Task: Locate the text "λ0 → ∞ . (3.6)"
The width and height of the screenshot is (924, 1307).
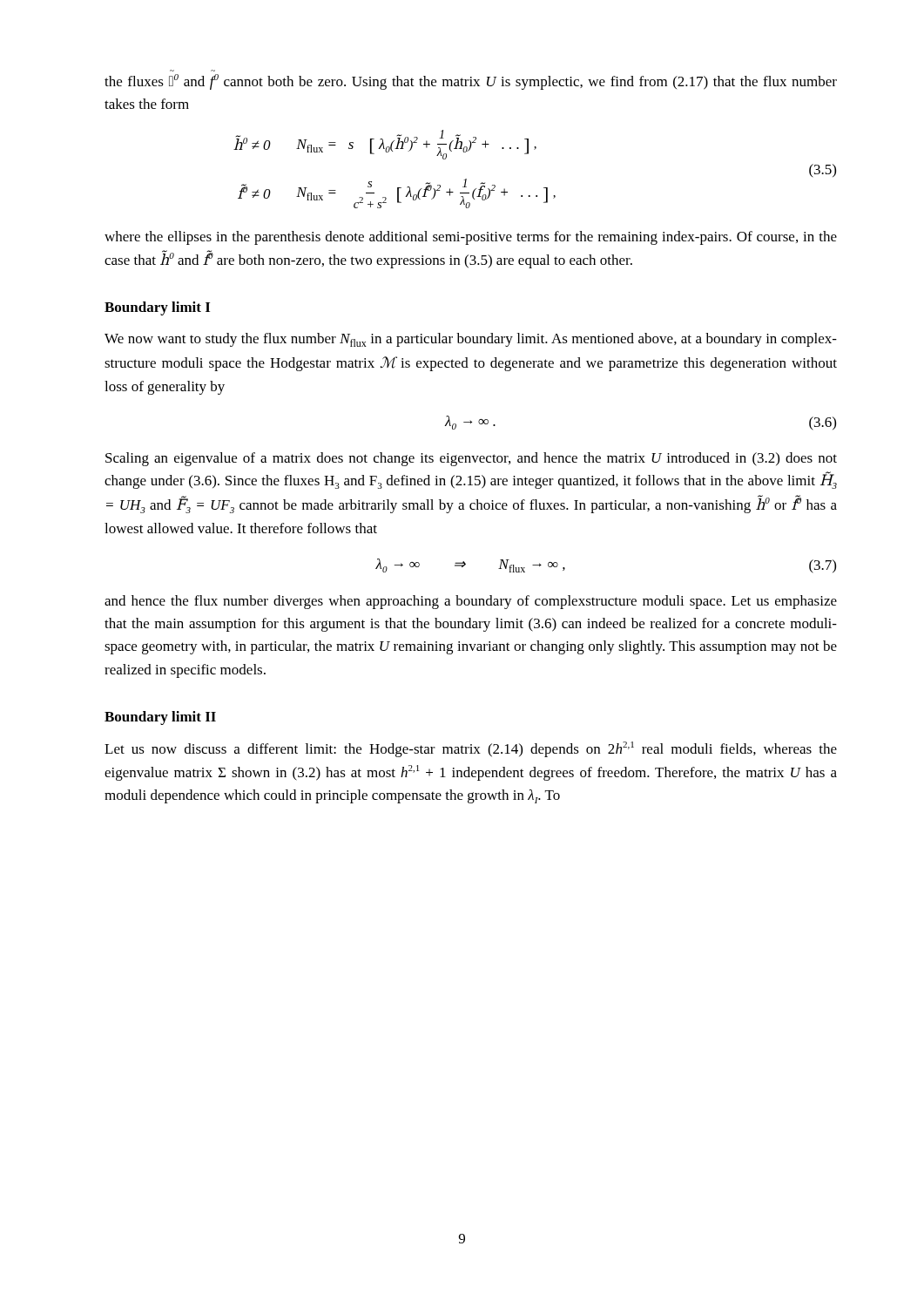Action: click(454, 424)
